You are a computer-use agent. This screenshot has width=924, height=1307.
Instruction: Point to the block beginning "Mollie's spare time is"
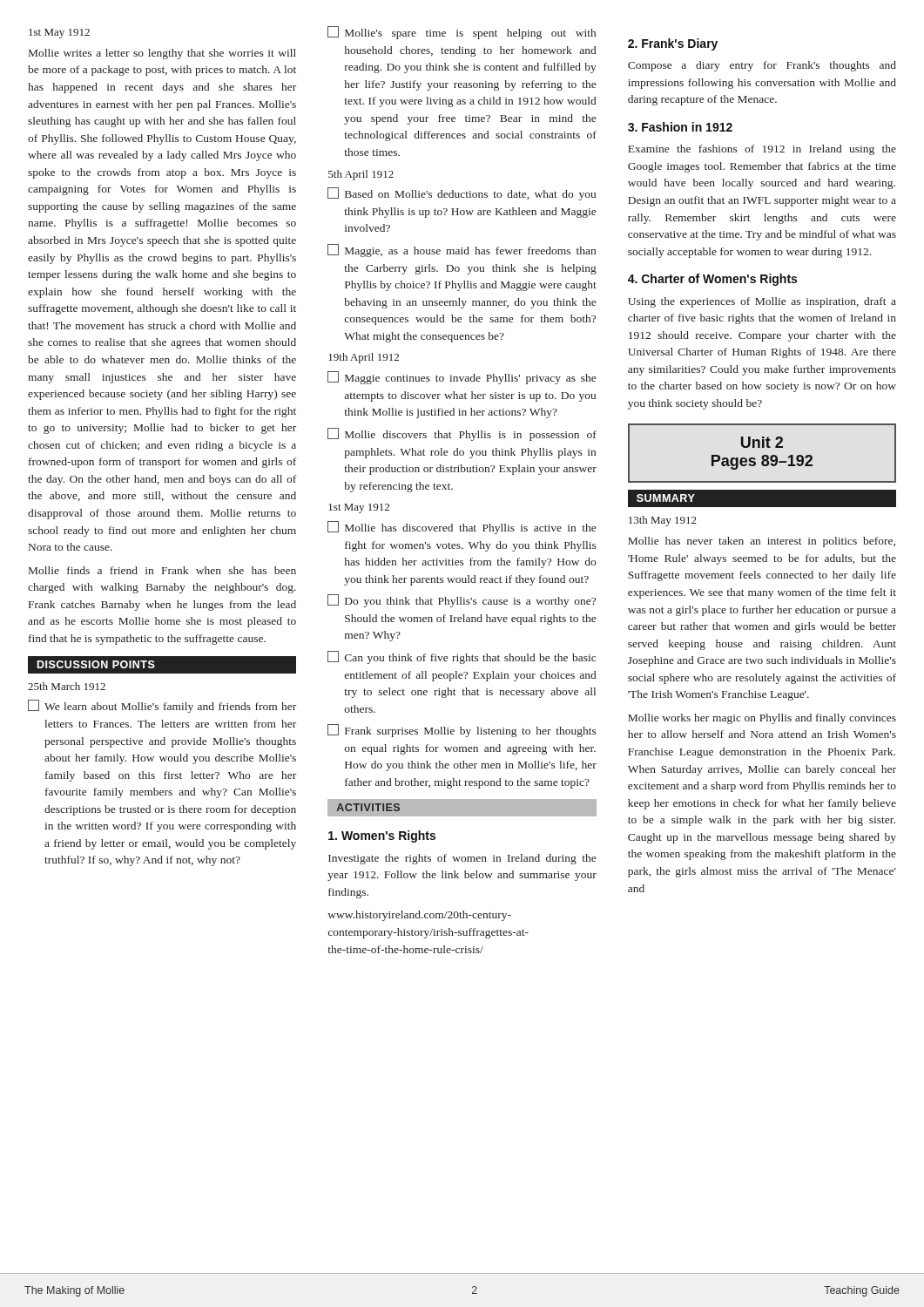pos(462,93)
